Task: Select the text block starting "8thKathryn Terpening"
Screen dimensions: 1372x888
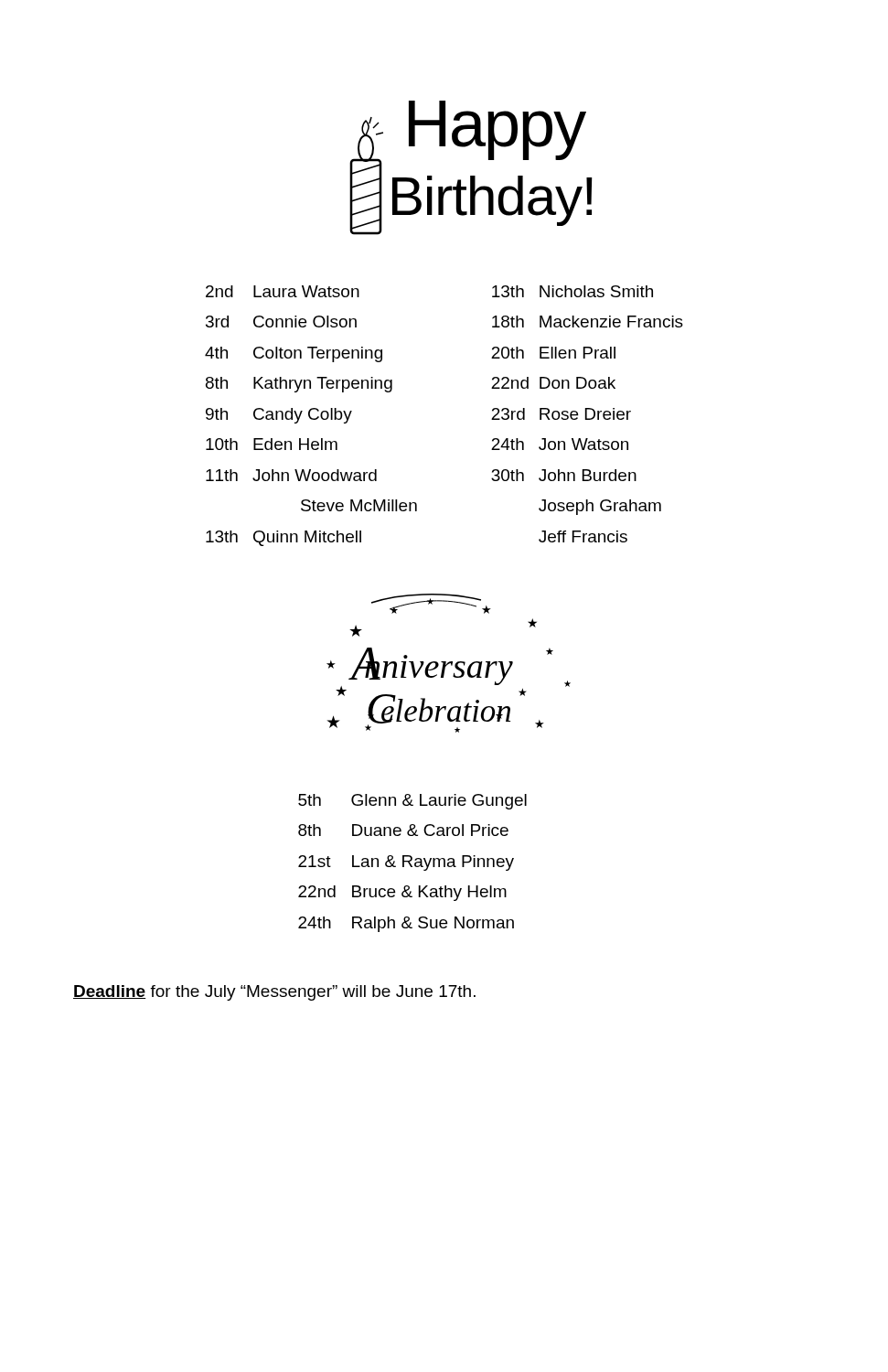Action: click(299, 383)
